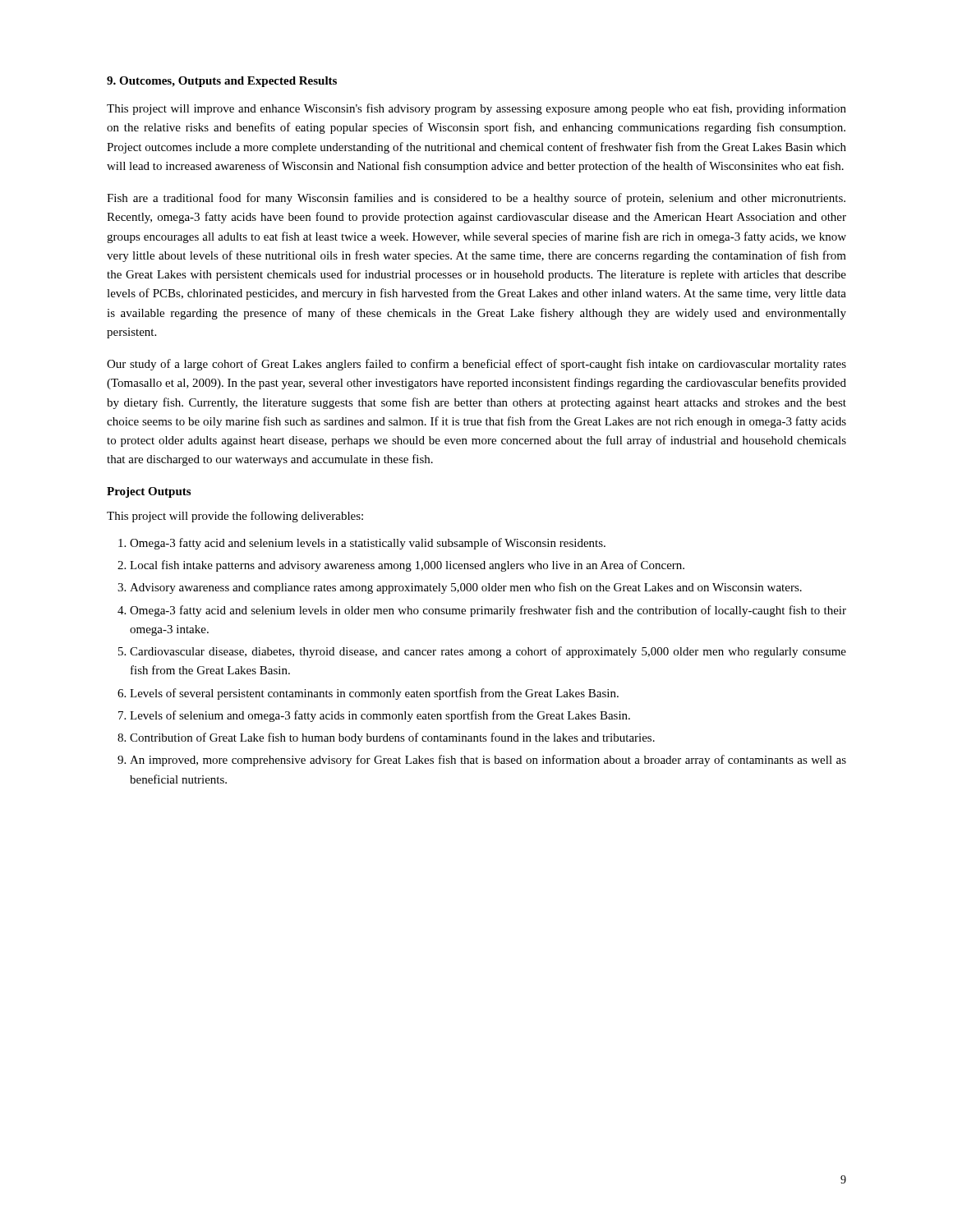Locate the section header that reads "Project Outputs"
This screenshot has height=1232, width=953.
coord(149,491)
